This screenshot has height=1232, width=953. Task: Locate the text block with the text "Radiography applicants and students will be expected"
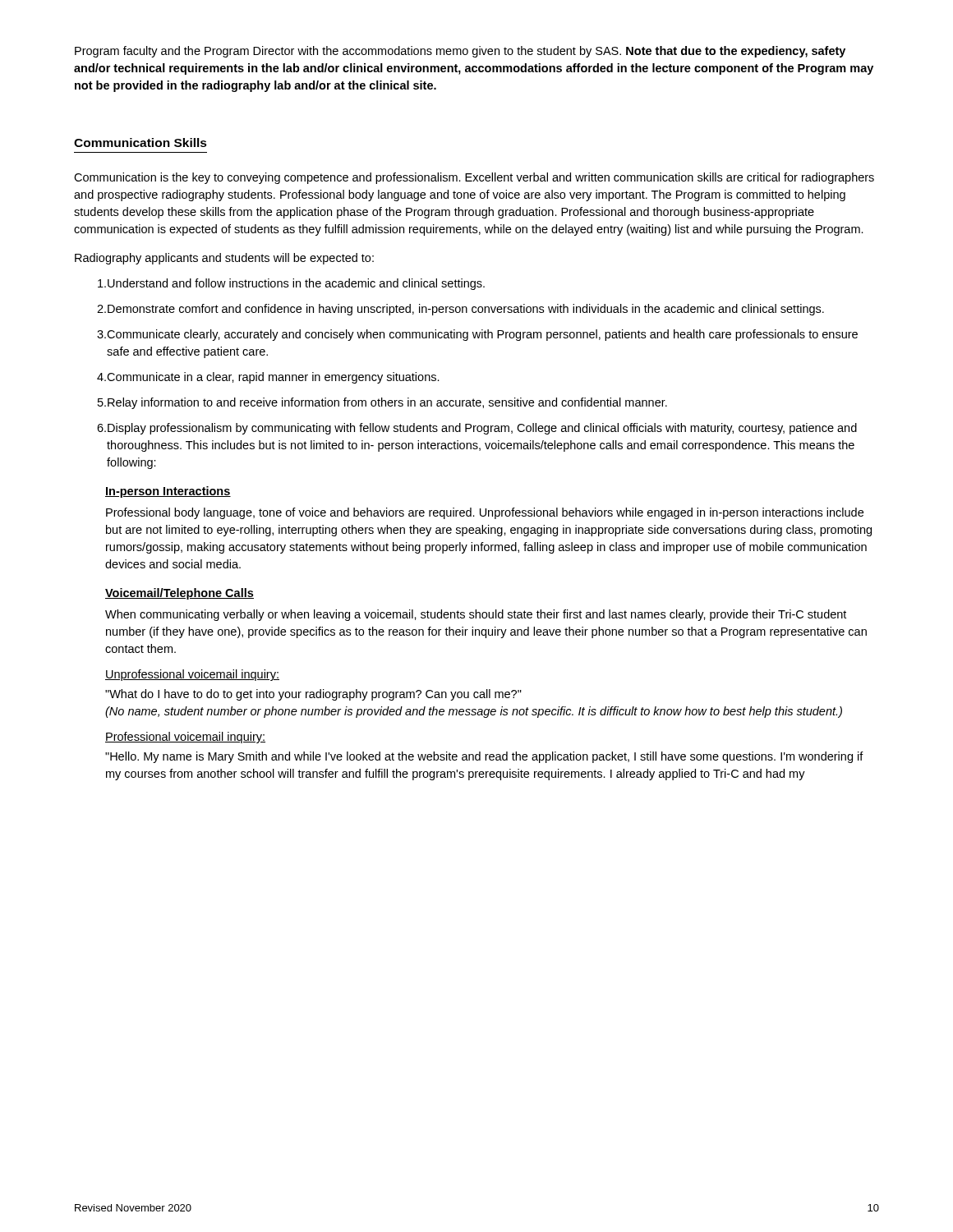click(224, 258)
